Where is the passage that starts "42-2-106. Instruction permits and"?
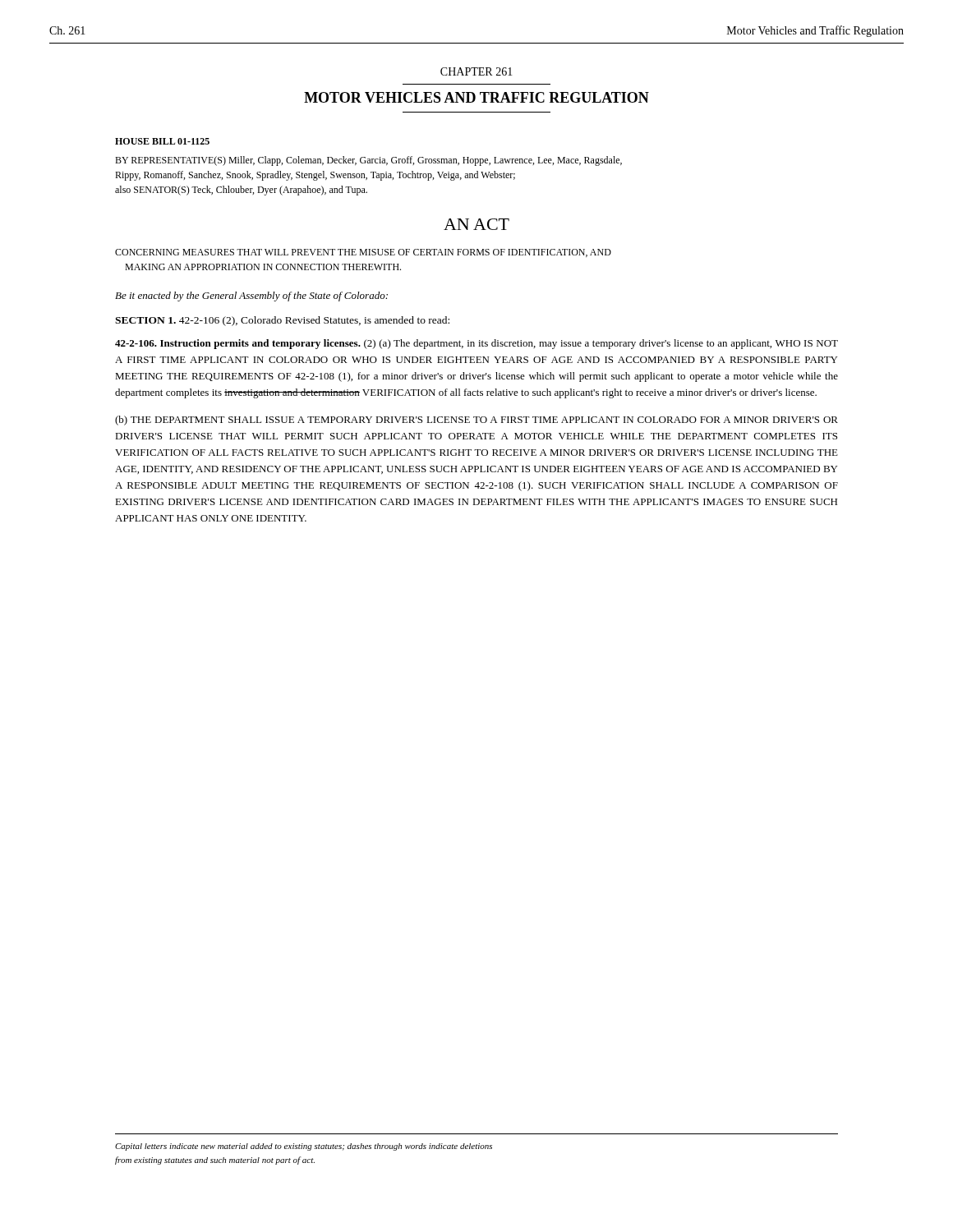953x1232 pixels. [x=476, y=368]
